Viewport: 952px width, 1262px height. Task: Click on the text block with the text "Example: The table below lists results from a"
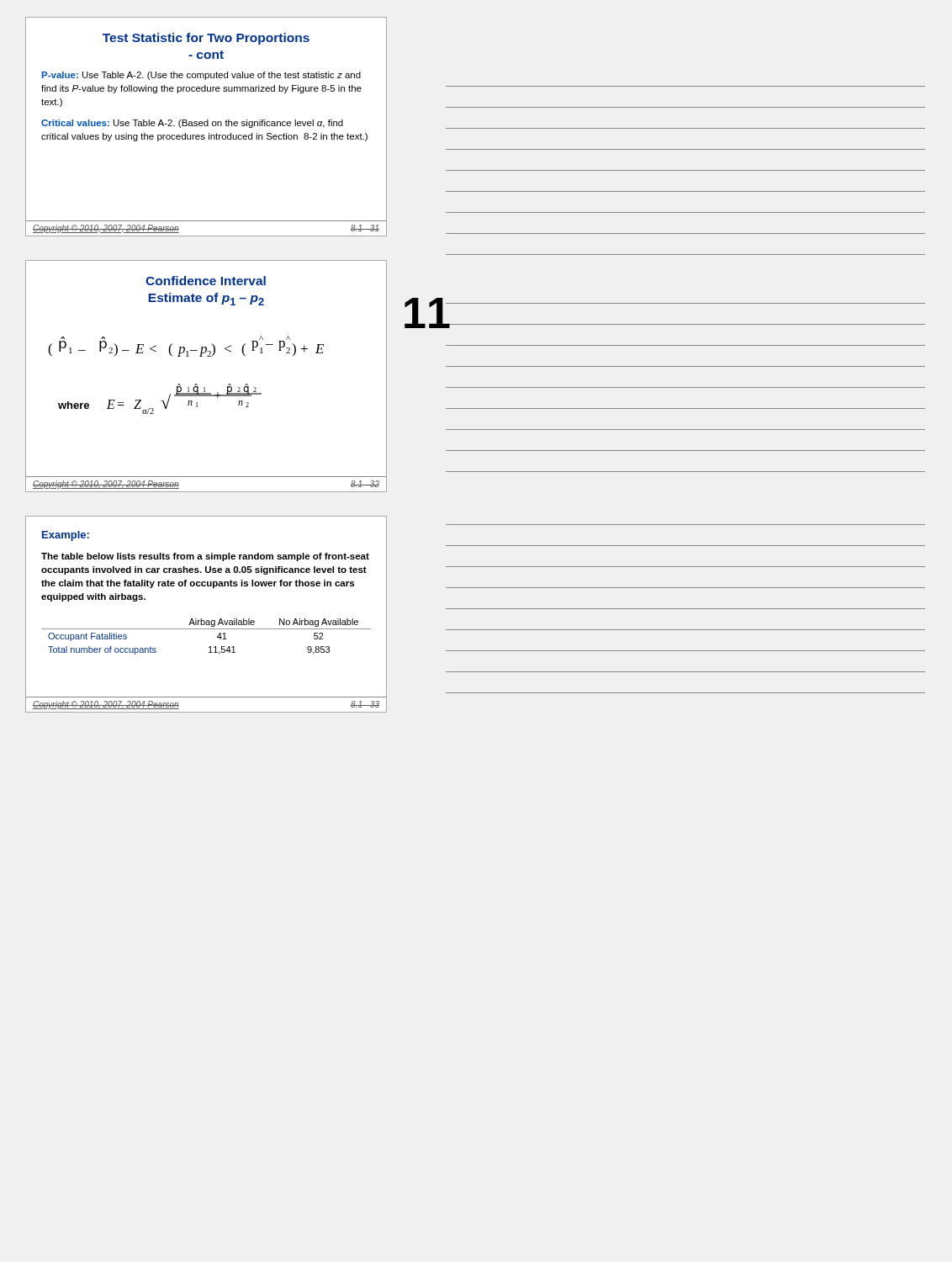206,614
